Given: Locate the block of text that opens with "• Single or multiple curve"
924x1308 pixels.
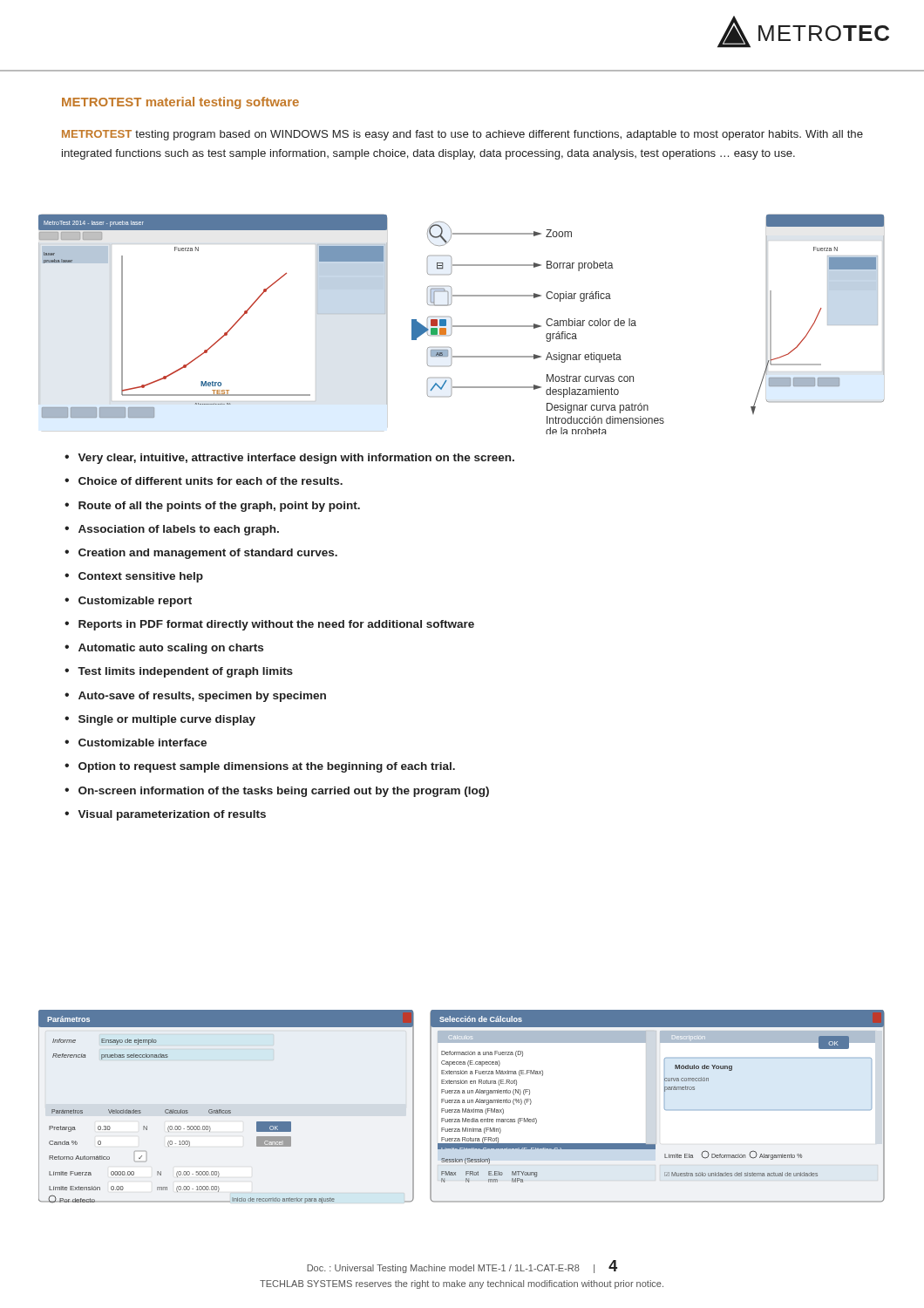Looking at the screenshot, I should click(160, 719).
